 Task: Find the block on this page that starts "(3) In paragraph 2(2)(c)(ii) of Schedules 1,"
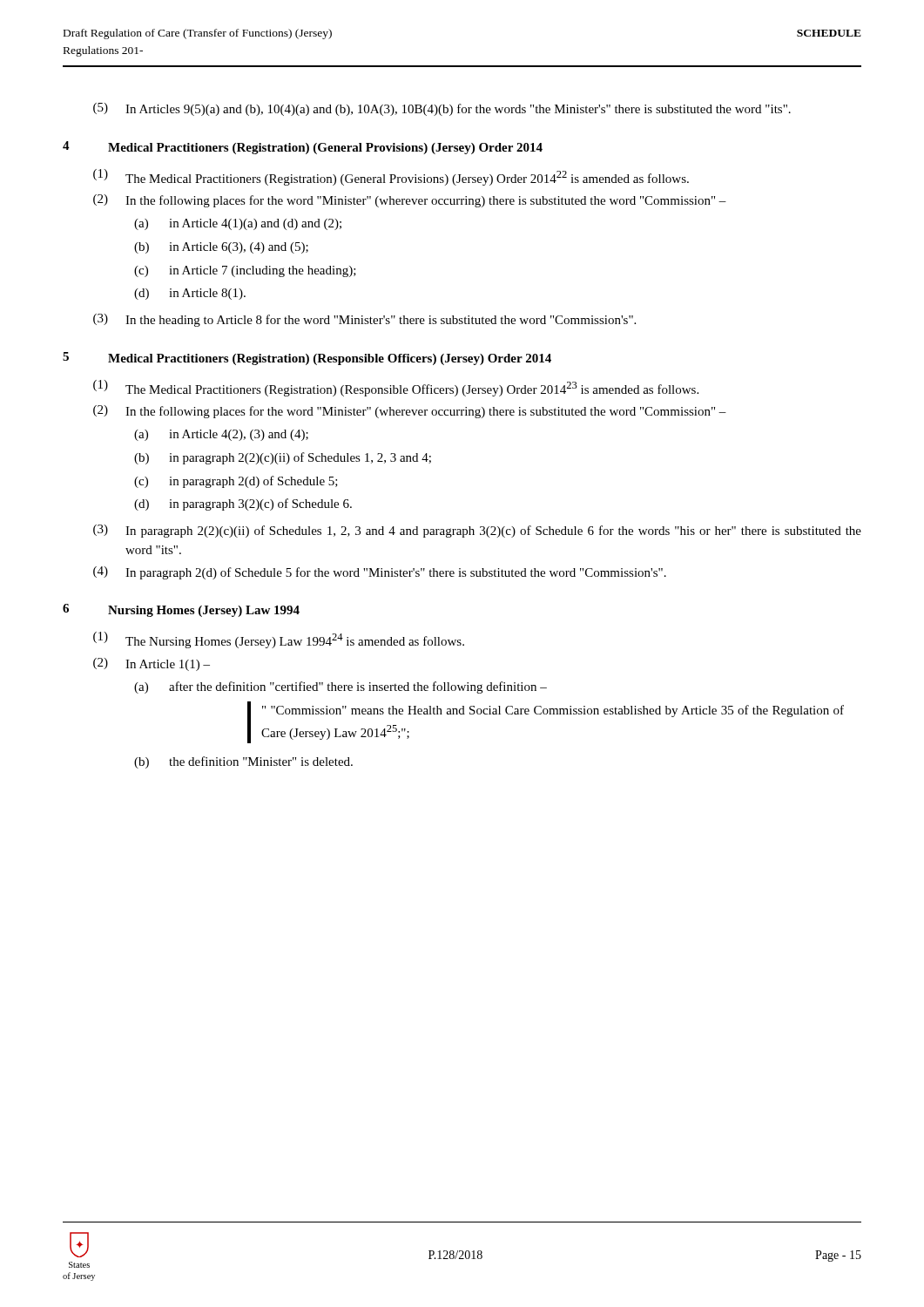pos(462,541)
